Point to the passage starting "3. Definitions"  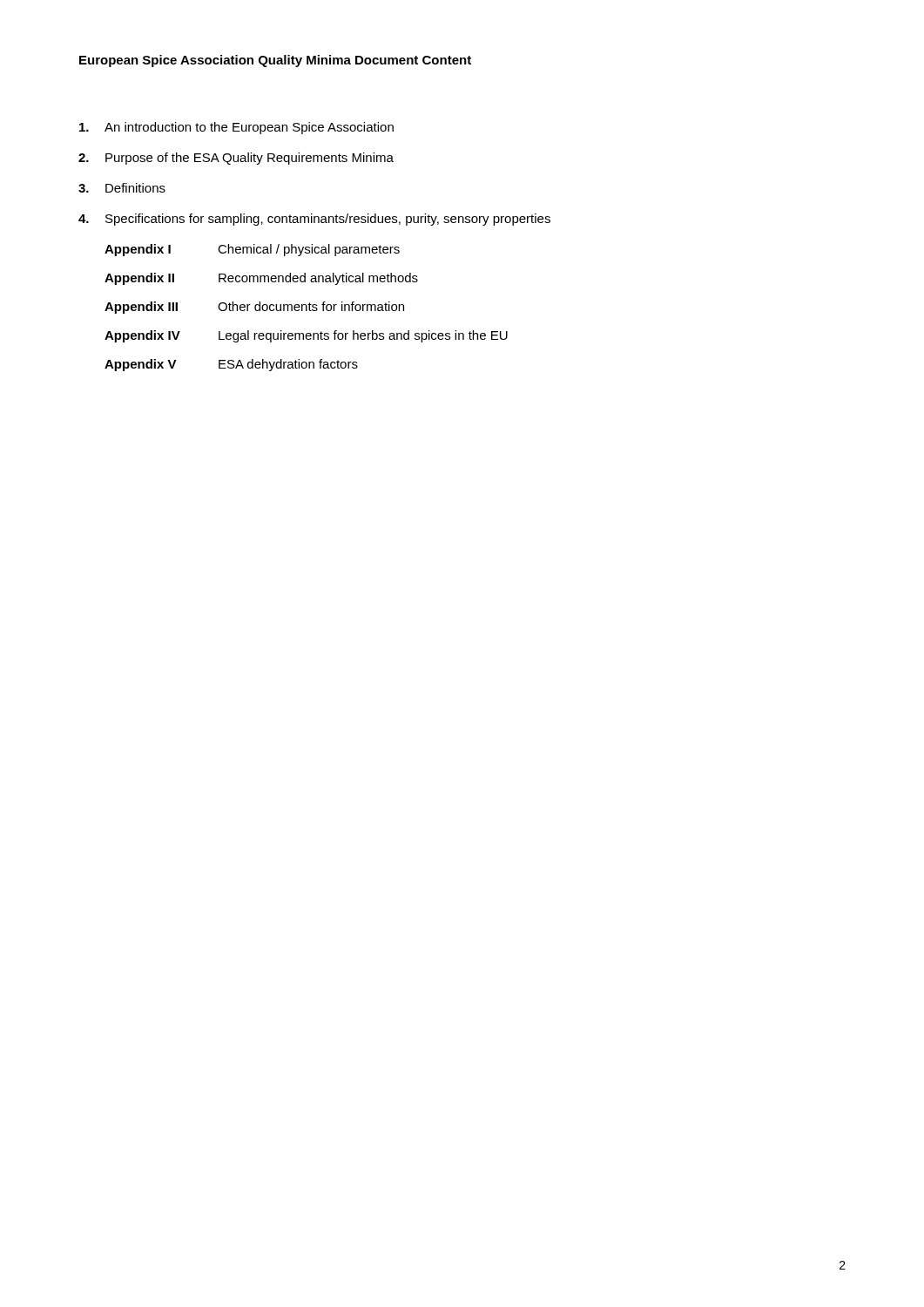[122, 188]
